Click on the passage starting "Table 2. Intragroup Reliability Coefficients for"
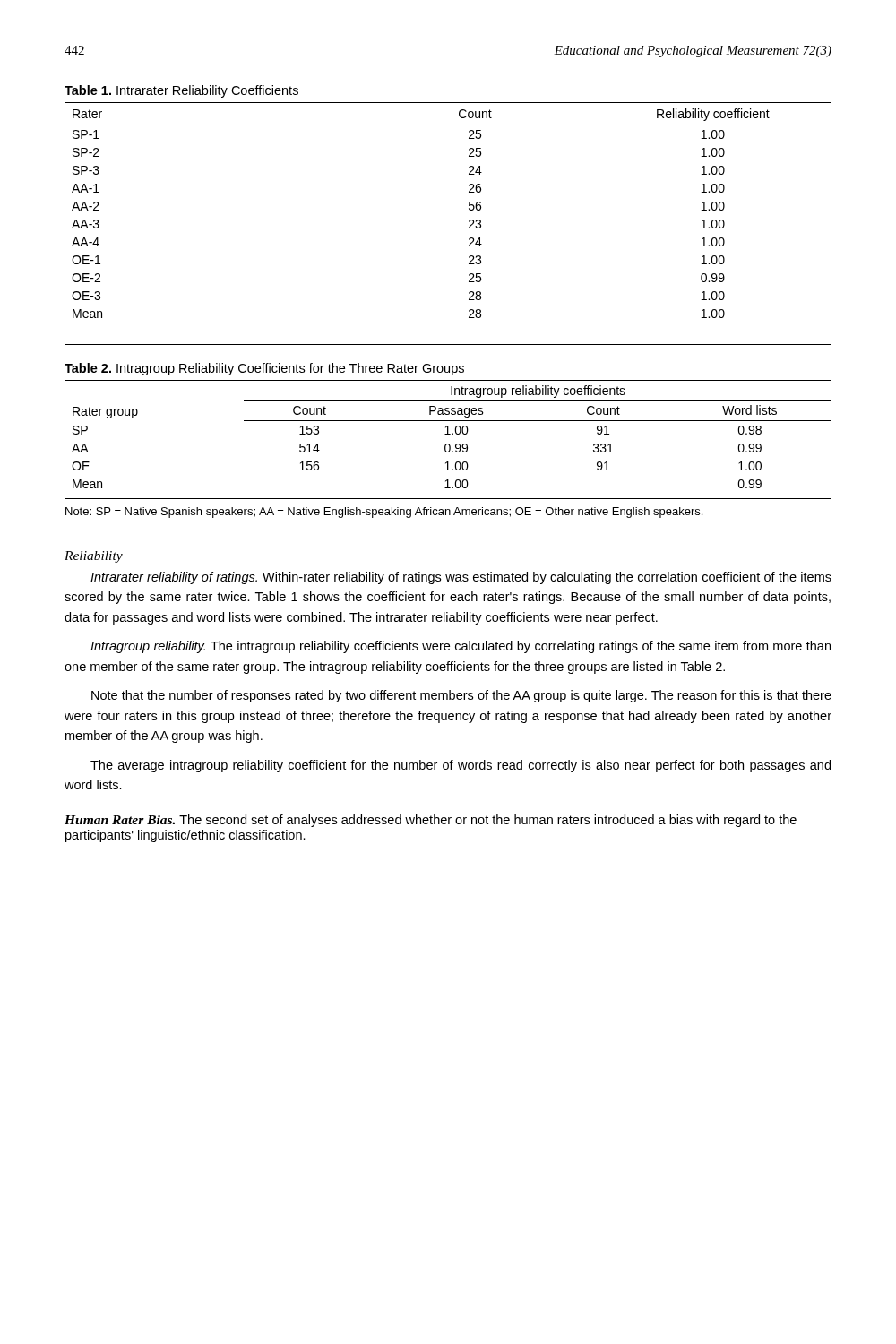 point(265,368)
